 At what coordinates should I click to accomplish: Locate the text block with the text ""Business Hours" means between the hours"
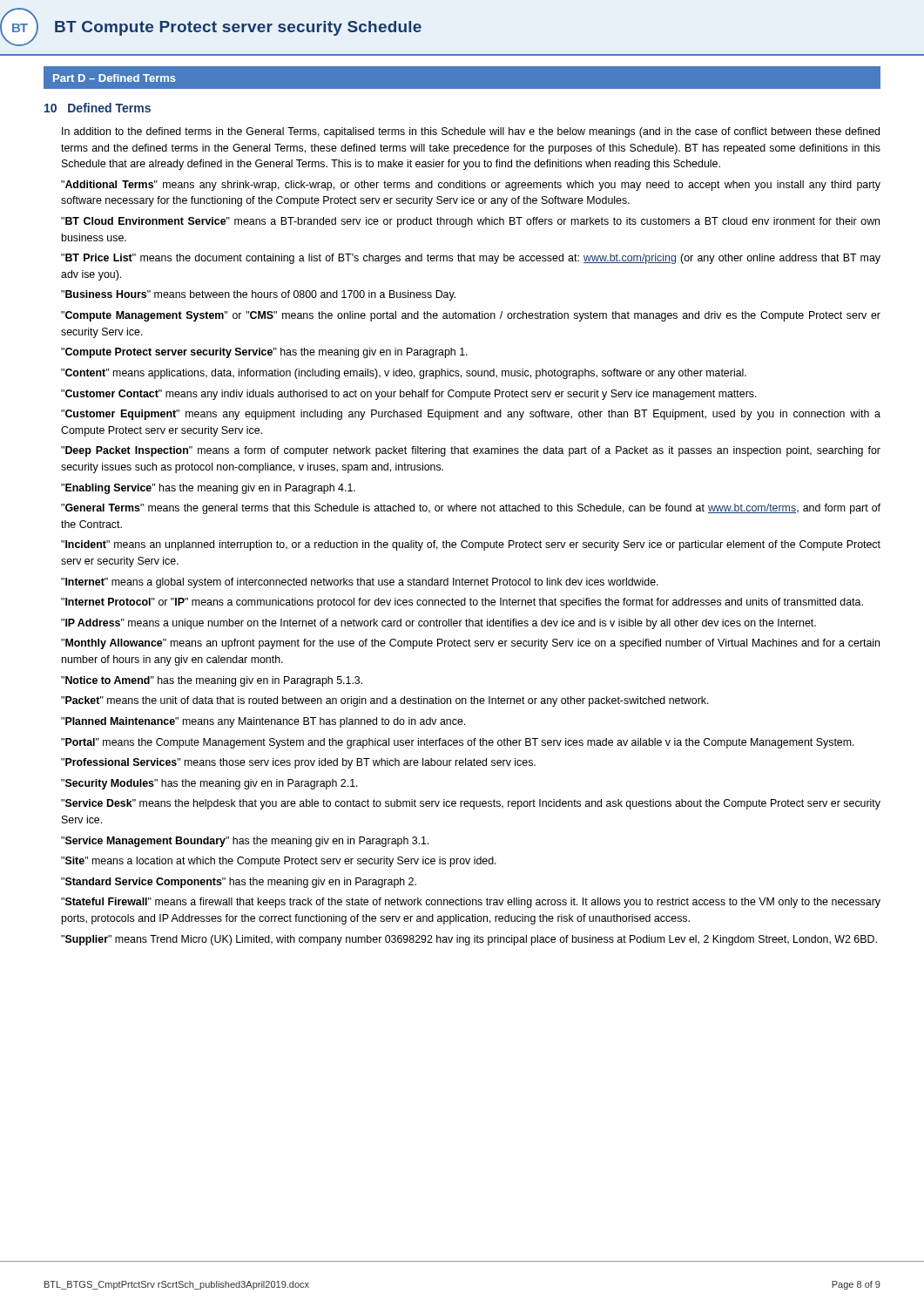258,295
